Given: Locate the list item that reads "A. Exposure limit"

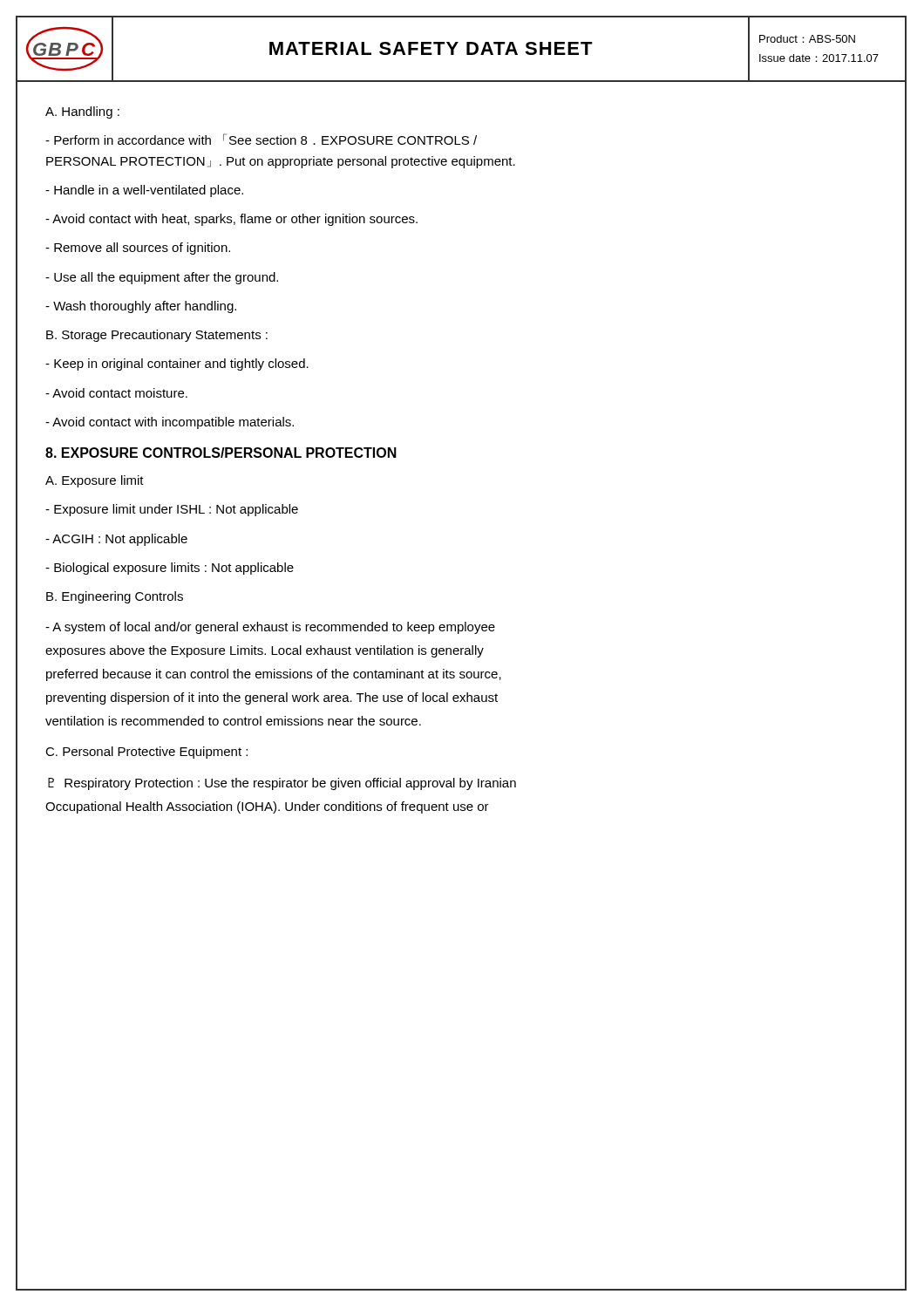Looking at the screenshot, I should point(94,480).
